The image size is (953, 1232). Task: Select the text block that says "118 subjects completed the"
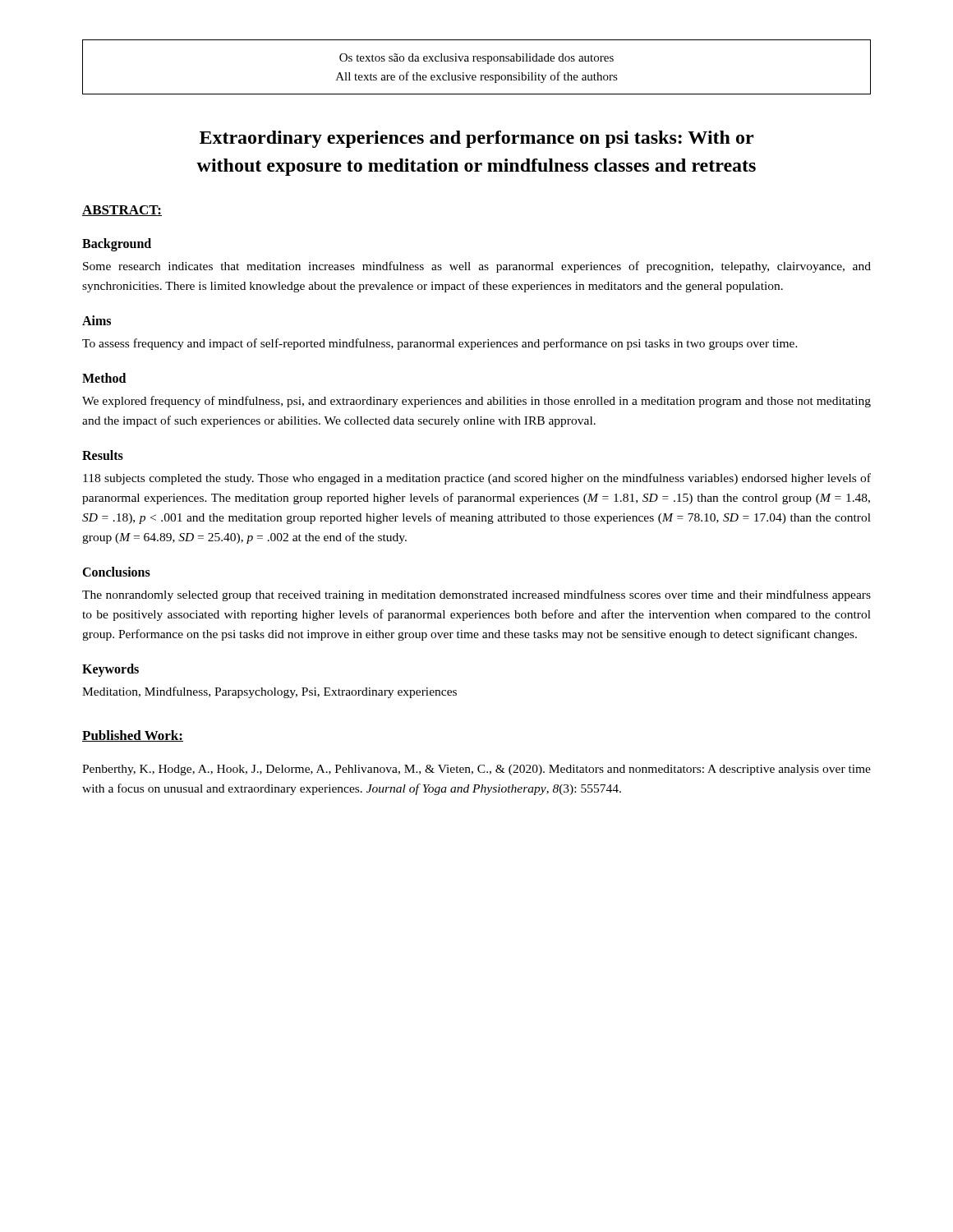click(476, 507)
